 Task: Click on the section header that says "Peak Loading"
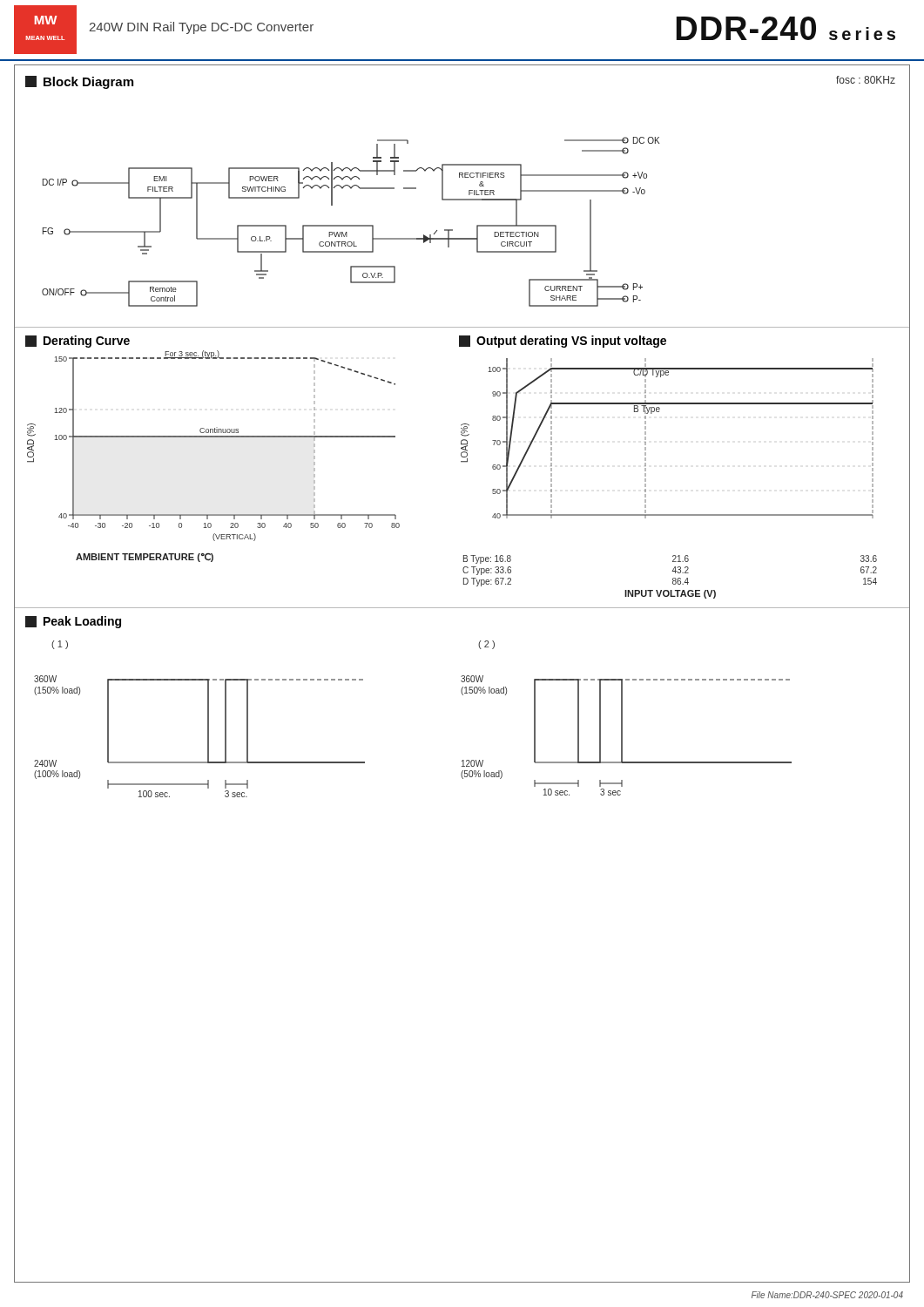pyautogui.click(x=74, y=621)
